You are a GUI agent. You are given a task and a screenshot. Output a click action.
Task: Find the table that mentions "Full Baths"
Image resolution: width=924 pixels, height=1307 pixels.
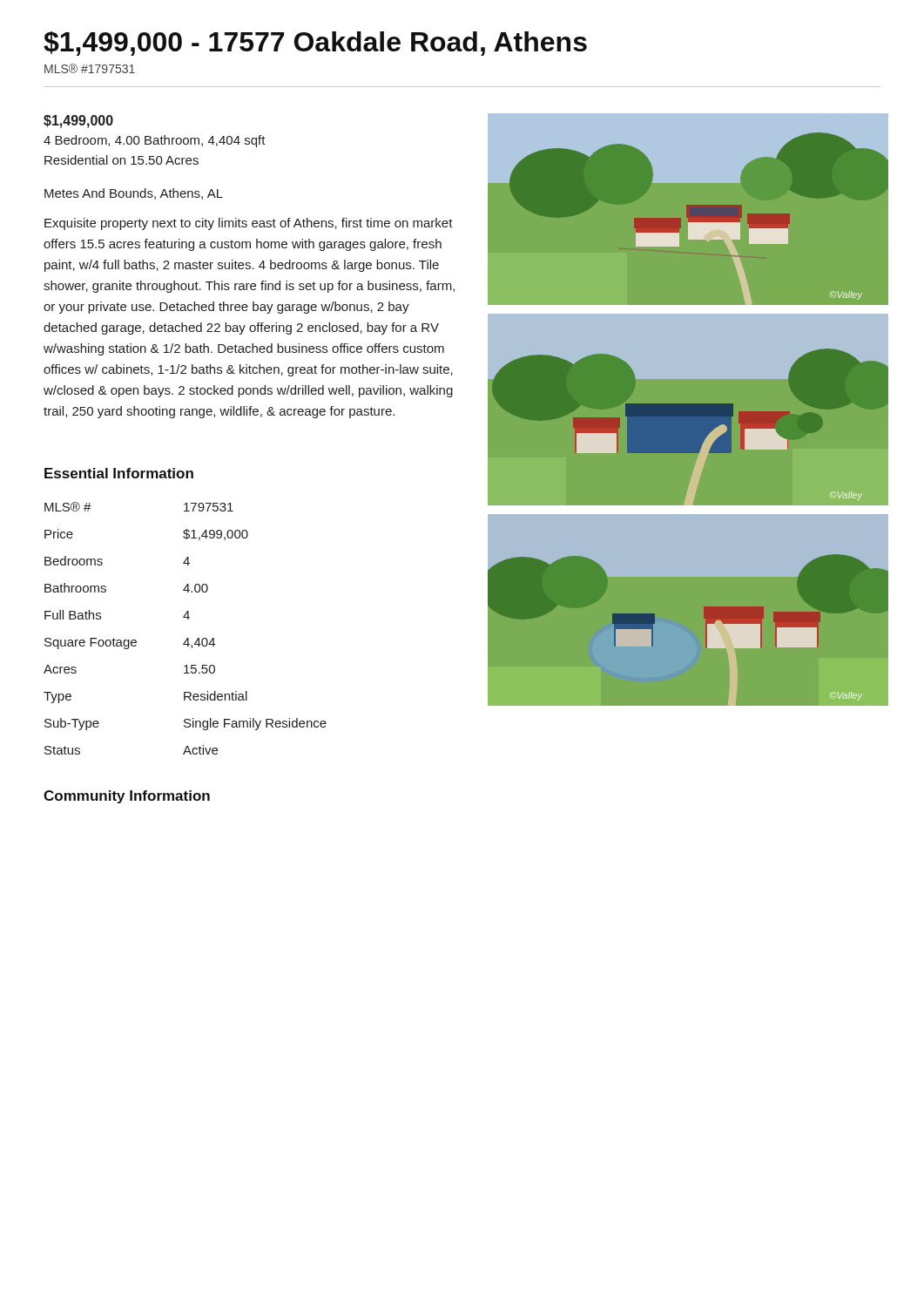(253, 628)
